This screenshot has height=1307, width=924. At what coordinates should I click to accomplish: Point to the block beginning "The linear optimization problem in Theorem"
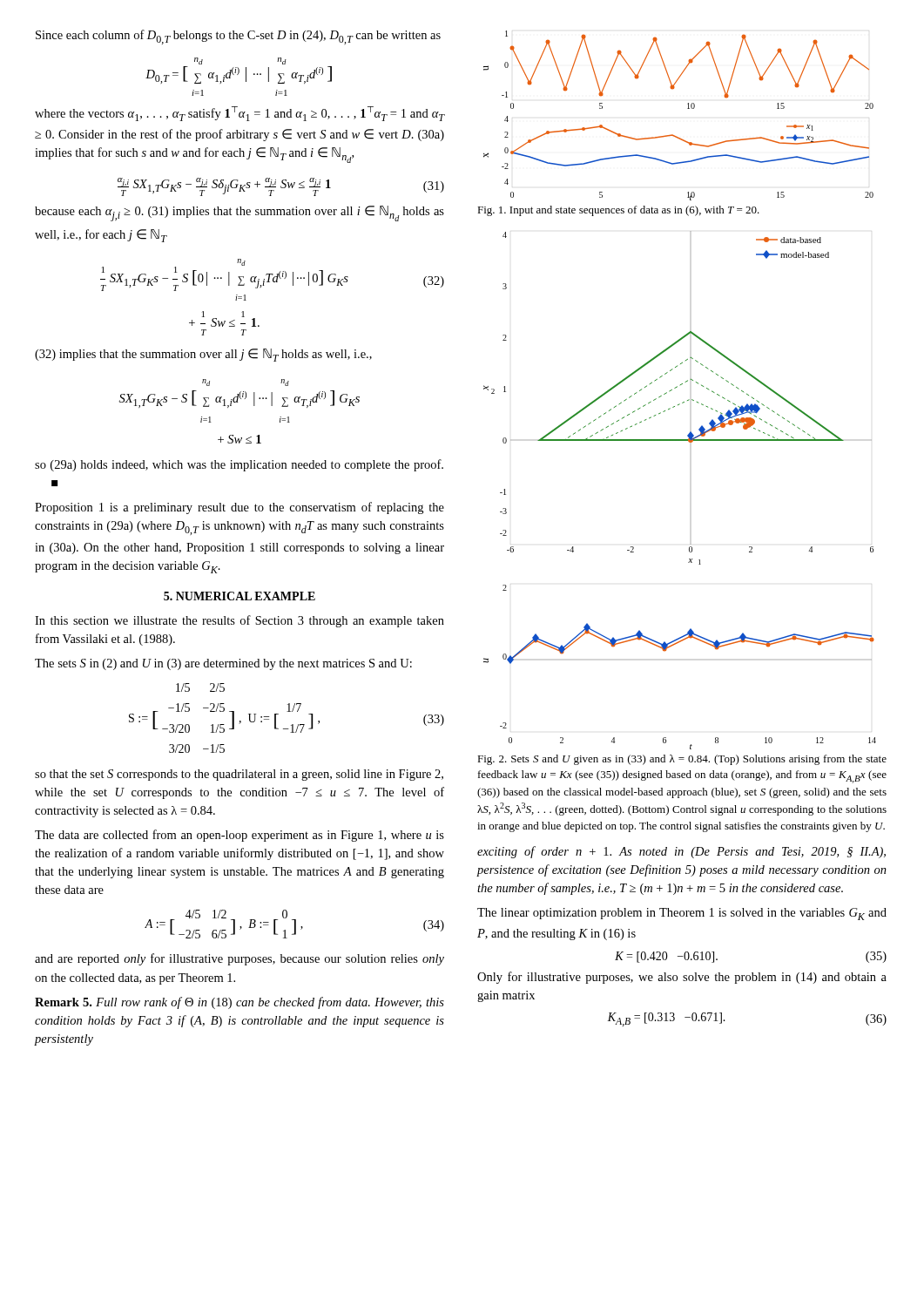682,923
